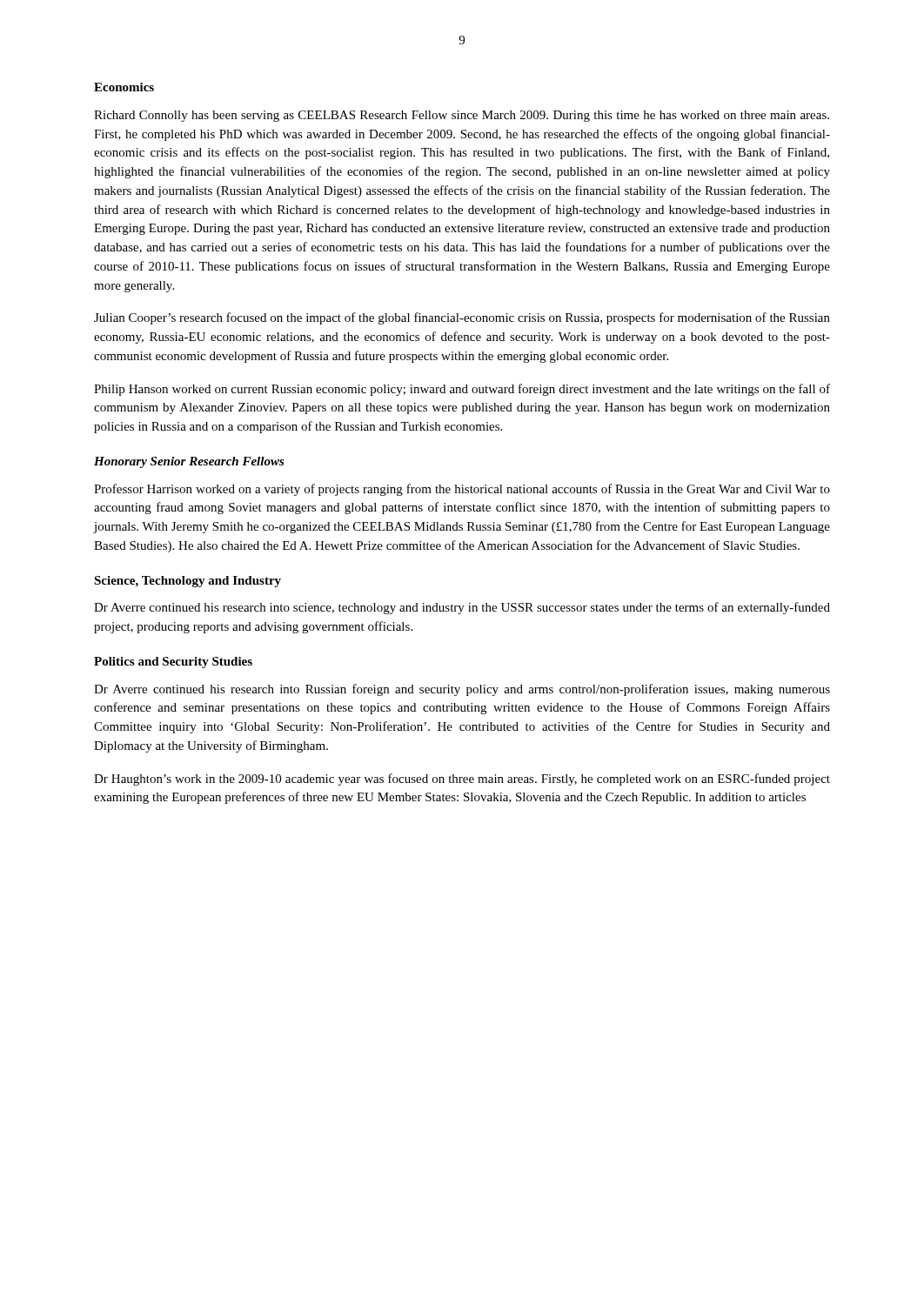Screen dimensions: 1305x924
Task: Find the section header that reads "Politics and Security Studies"
Action: 173,661
